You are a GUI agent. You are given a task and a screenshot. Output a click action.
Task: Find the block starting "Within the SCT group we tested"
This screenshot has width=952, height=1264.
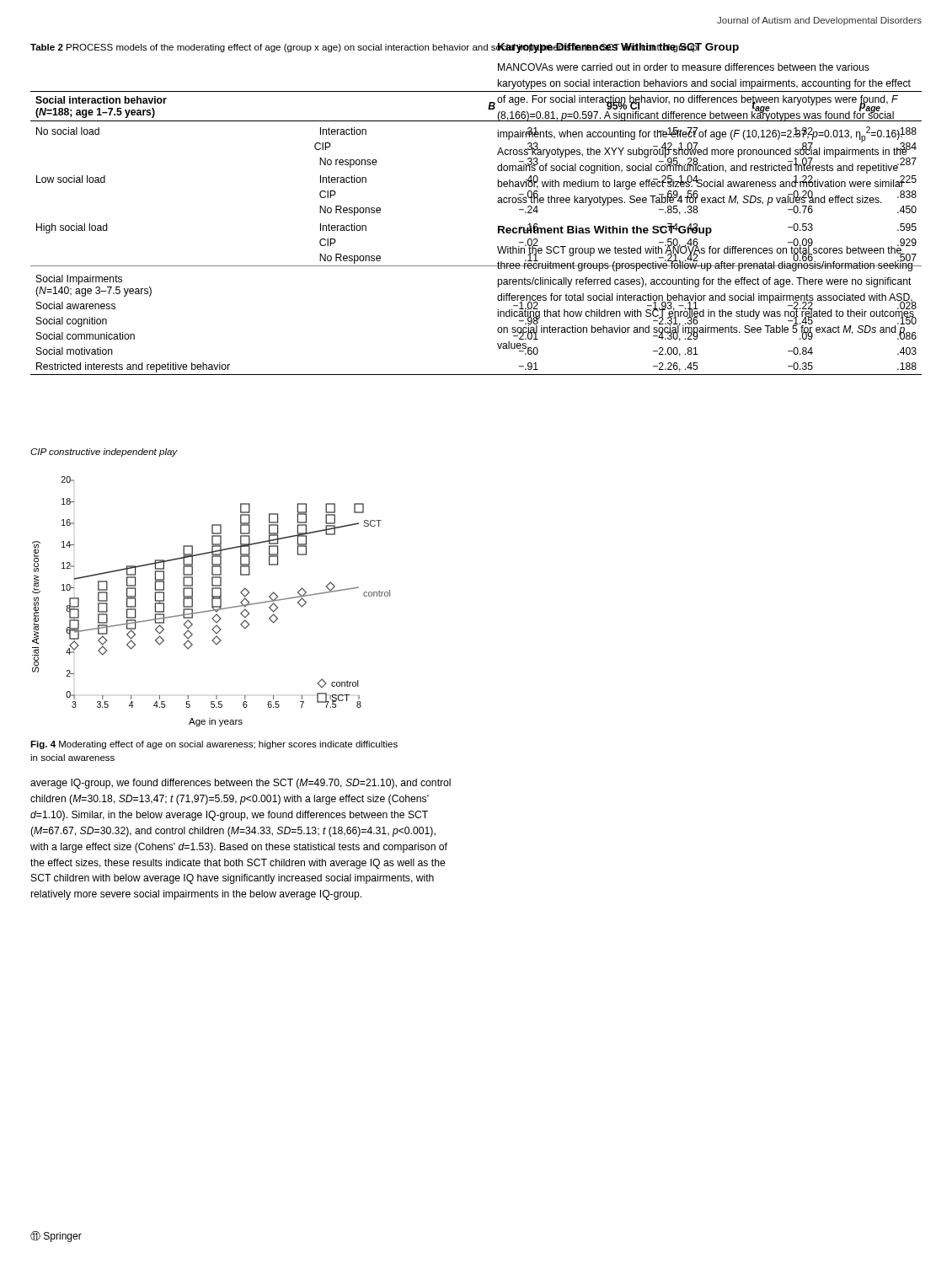(706, 298)
